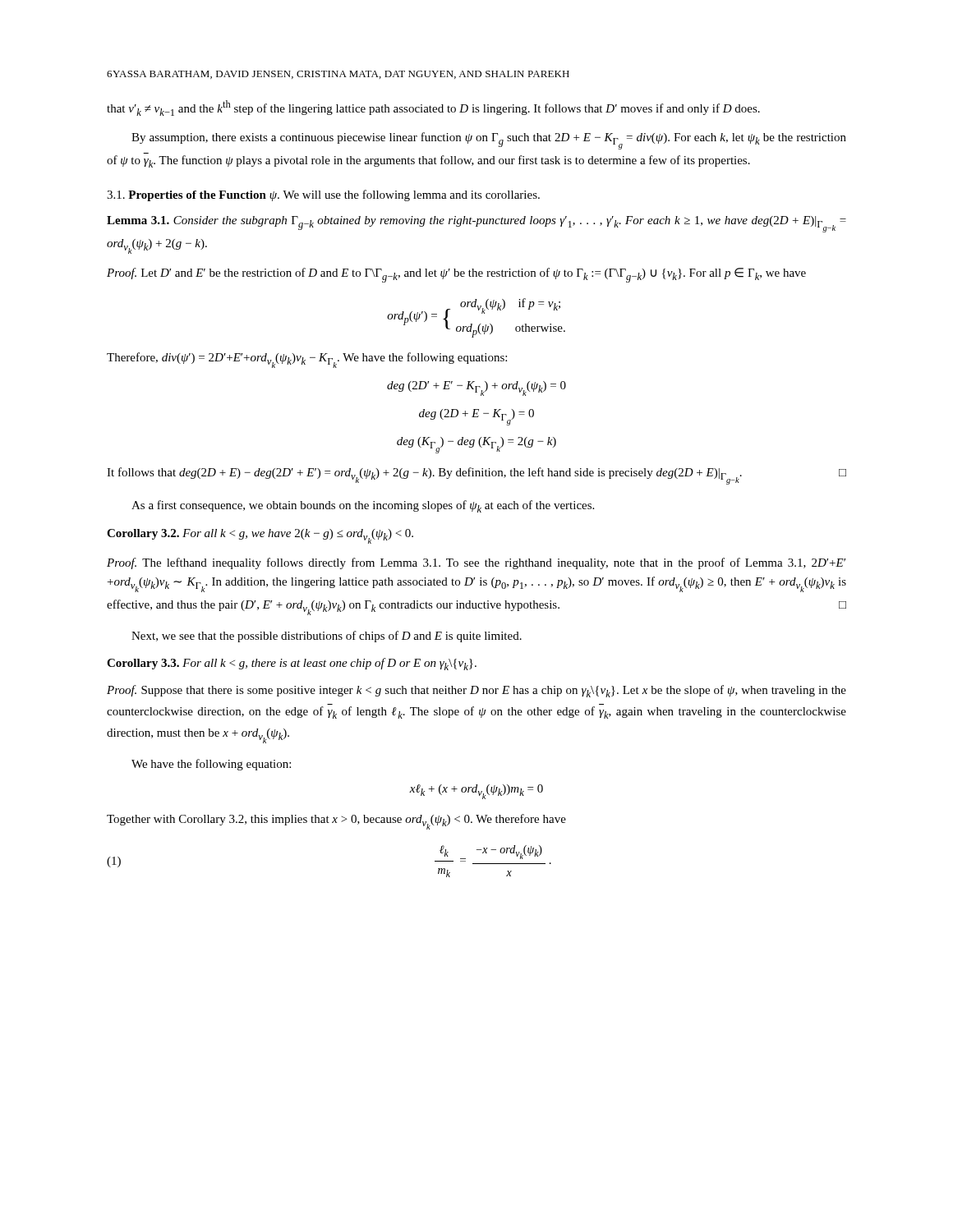Viewport: 953px width, 1232px height.
Task: Where is the formula that starts "deg (2D + E − KΓg)"?
Action: pos(476,416)
